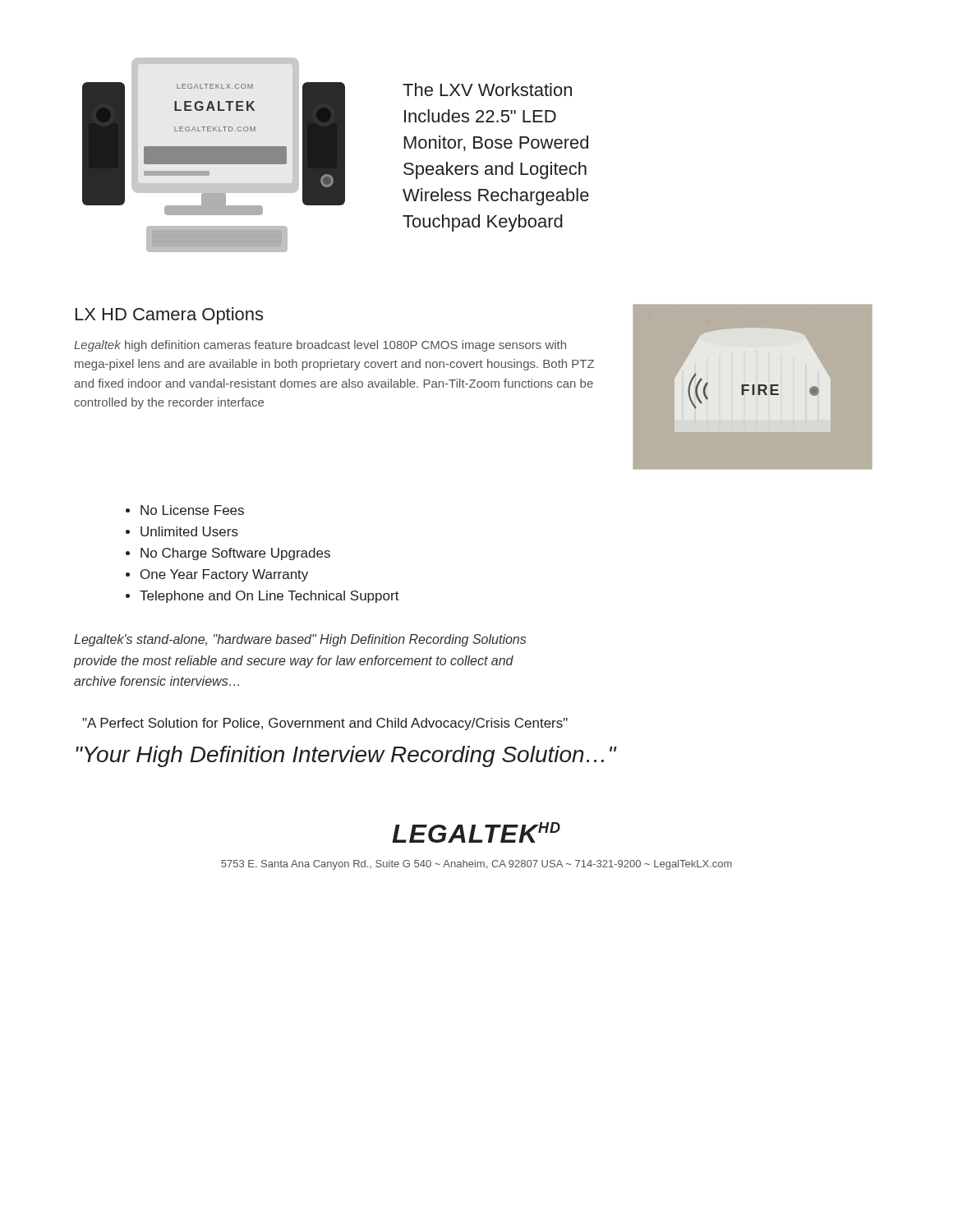
Task: Find the text block containing "Legaltek high definition cameras feature broadcast level 1080P"
Action: 334,373
